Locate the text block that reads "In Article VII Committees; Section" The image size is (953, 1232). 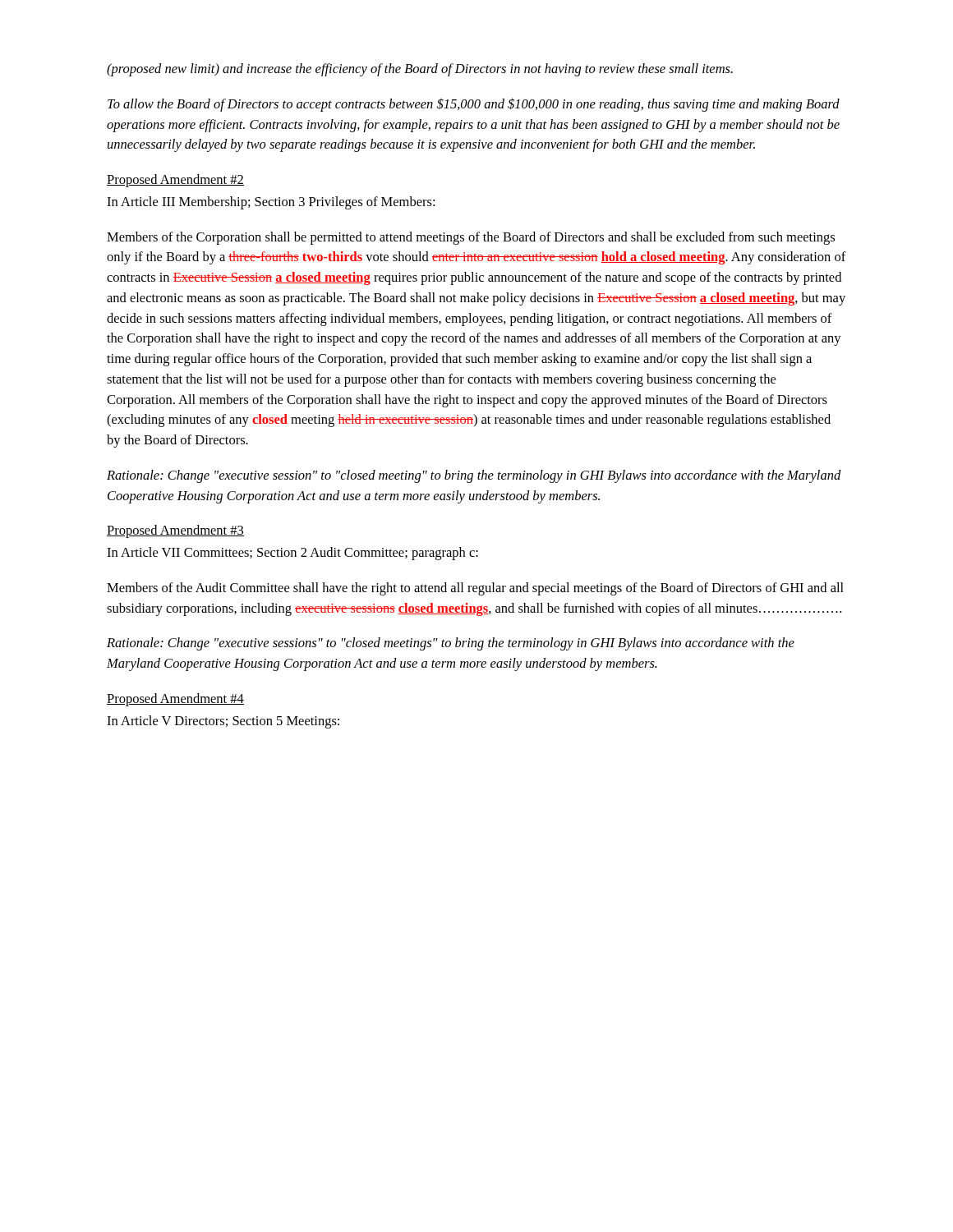click(293, 552)
